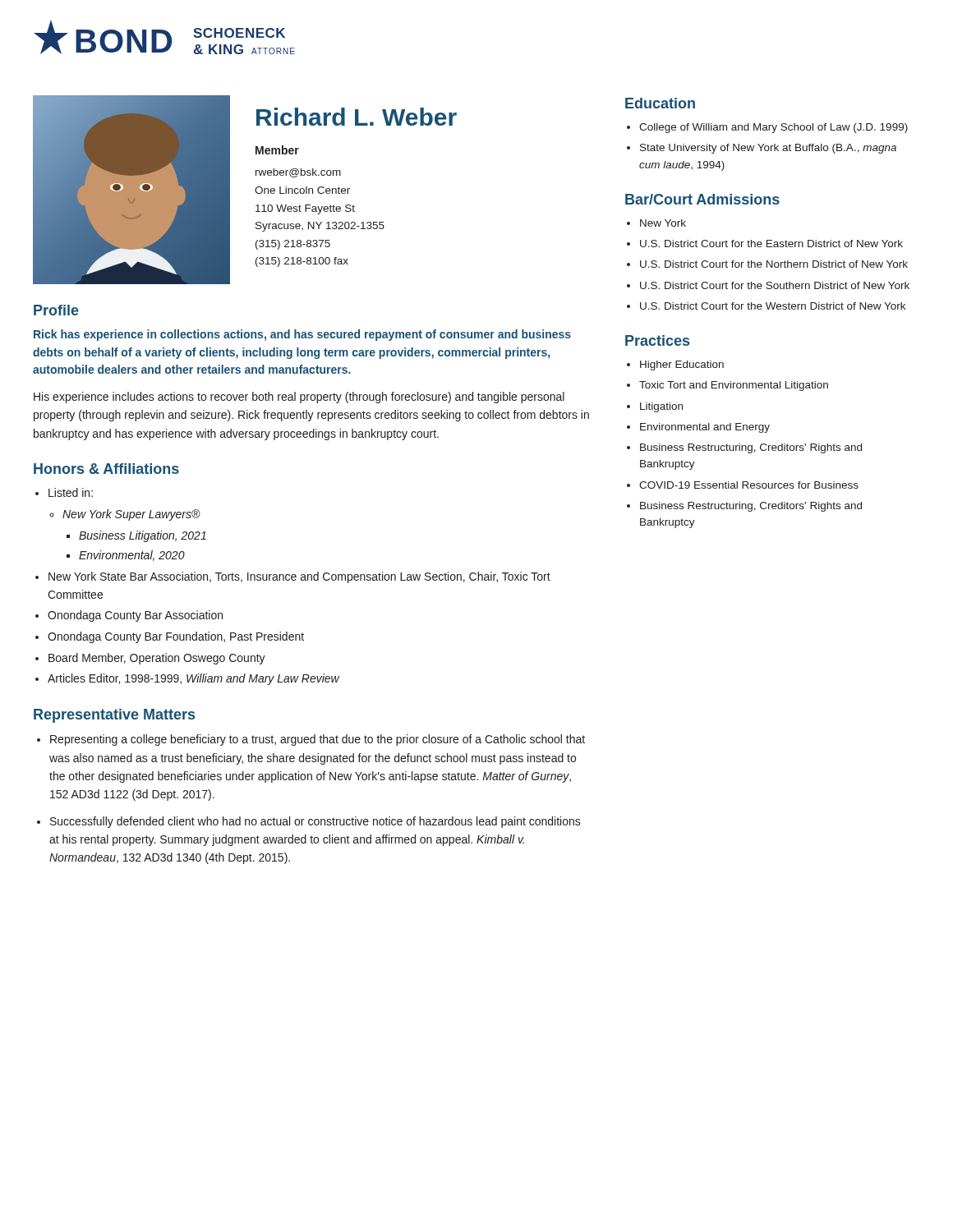This screenshot has height=1232, width=953.
Task: Locate the text block starting "Representing a college beneficiary to"
Action: 317,767
